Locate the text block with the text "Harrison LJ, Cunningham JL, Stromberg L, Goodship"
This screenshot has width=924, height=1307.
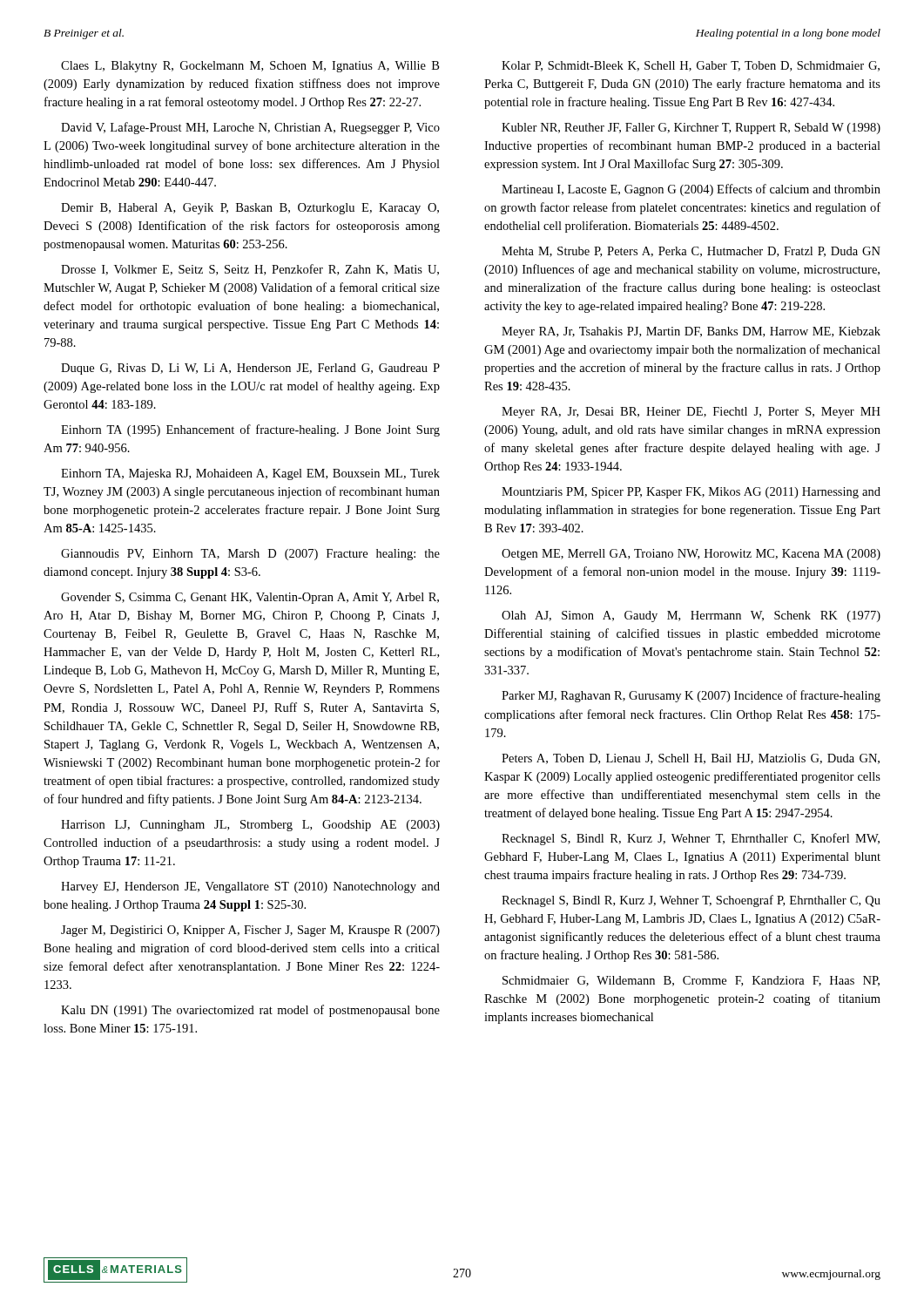[x=242, y=842]
